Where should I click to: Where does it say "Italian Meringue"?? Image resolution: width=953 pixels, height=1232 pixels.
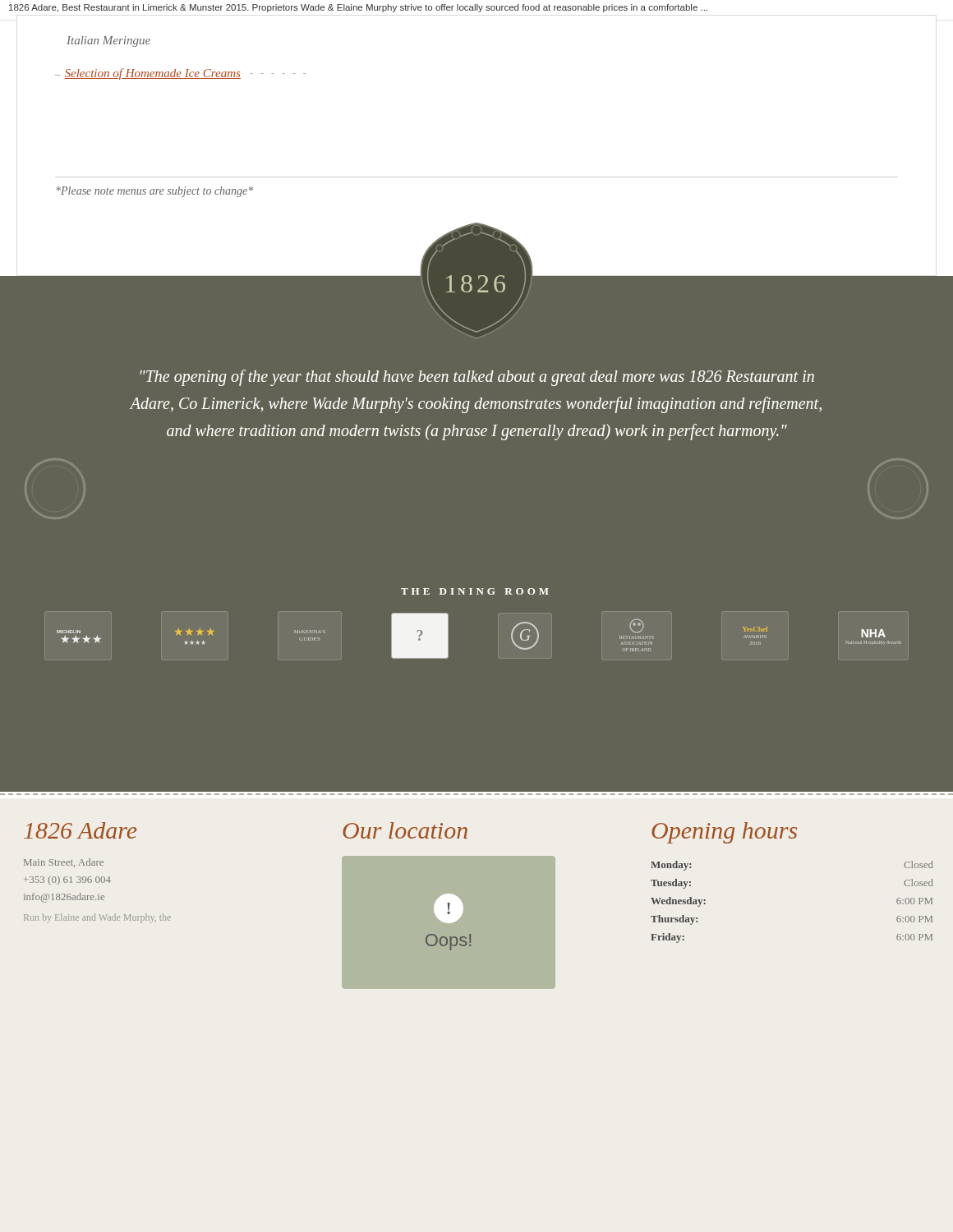pyautogui.click(x=108, y=40)
